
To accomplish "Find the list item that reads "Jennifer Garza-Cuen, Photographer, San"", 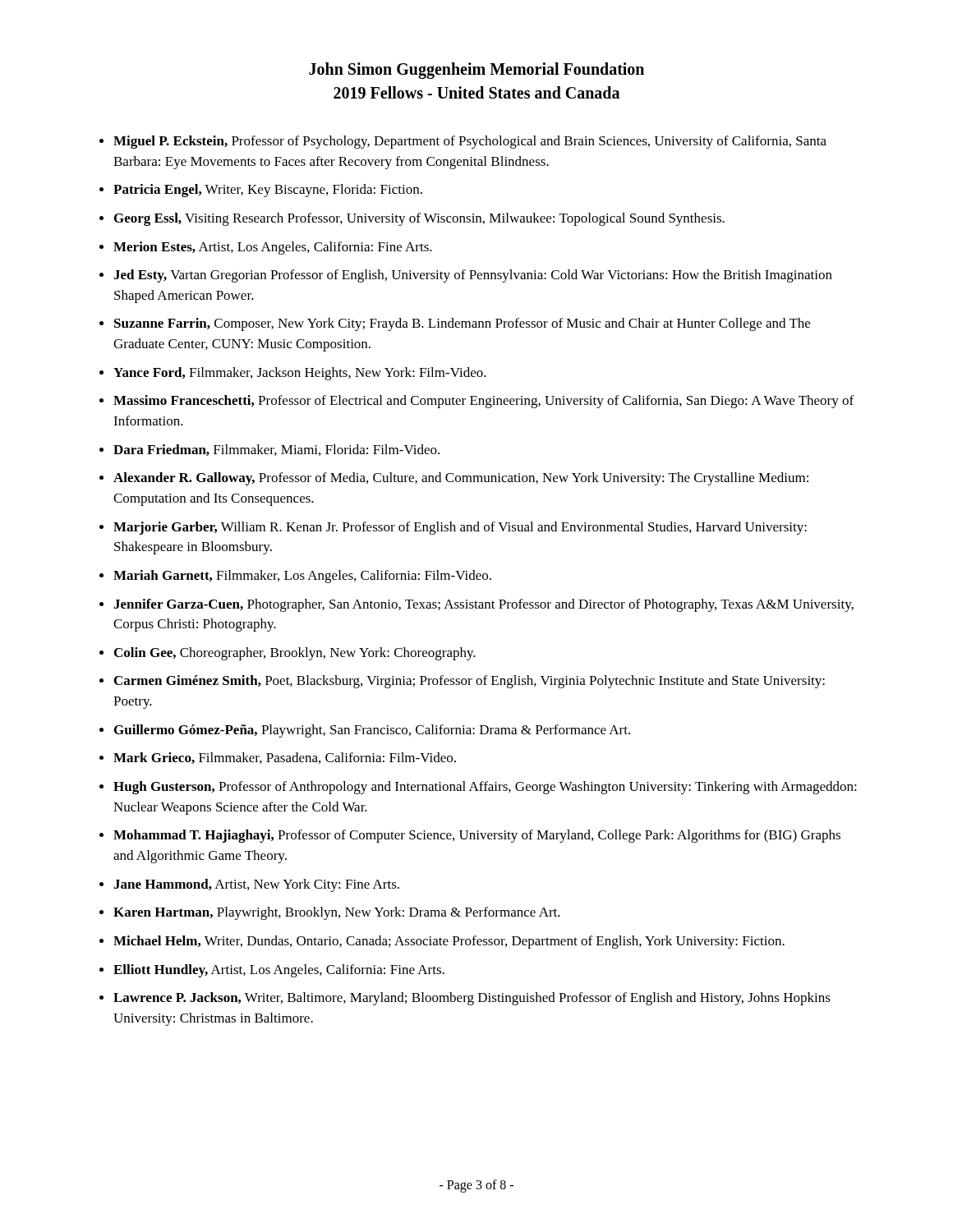I will click(484, 614).
